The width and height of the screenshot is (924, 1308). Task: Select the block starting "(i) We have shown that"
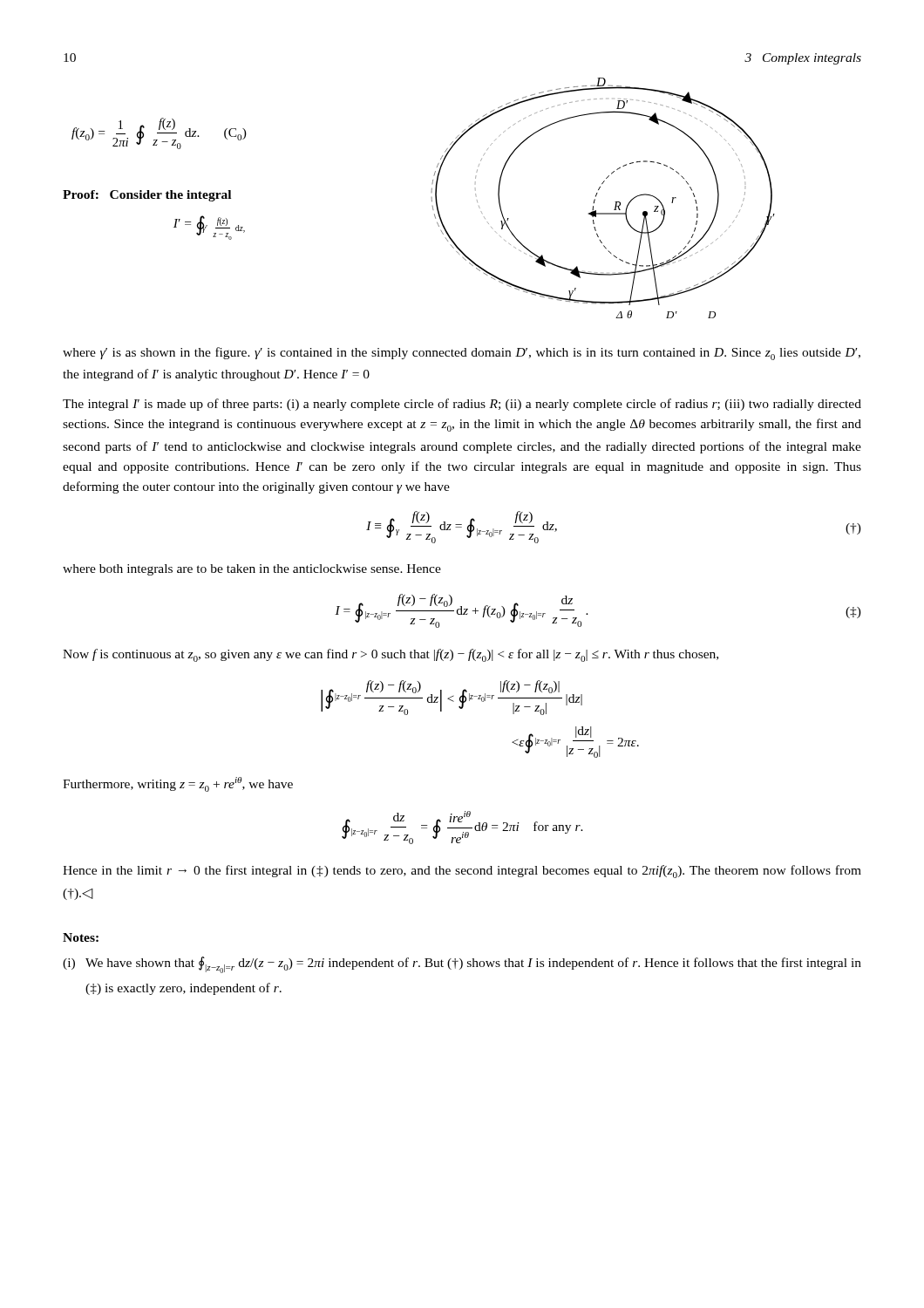tap(462, 975)
